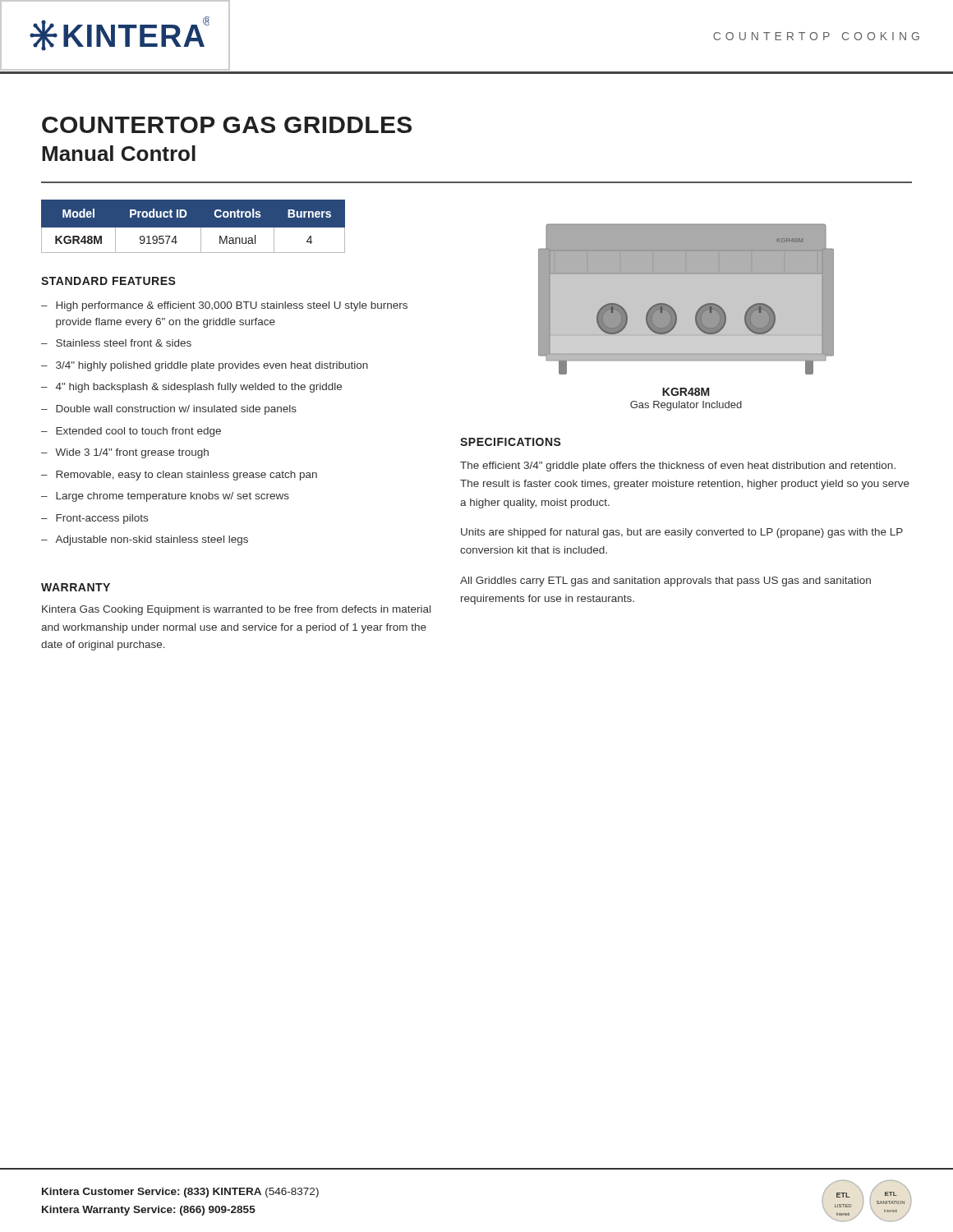Select the caption that says "KGR48M Gas Regulator Included"
953x1232 pixels.
point(686,398)
